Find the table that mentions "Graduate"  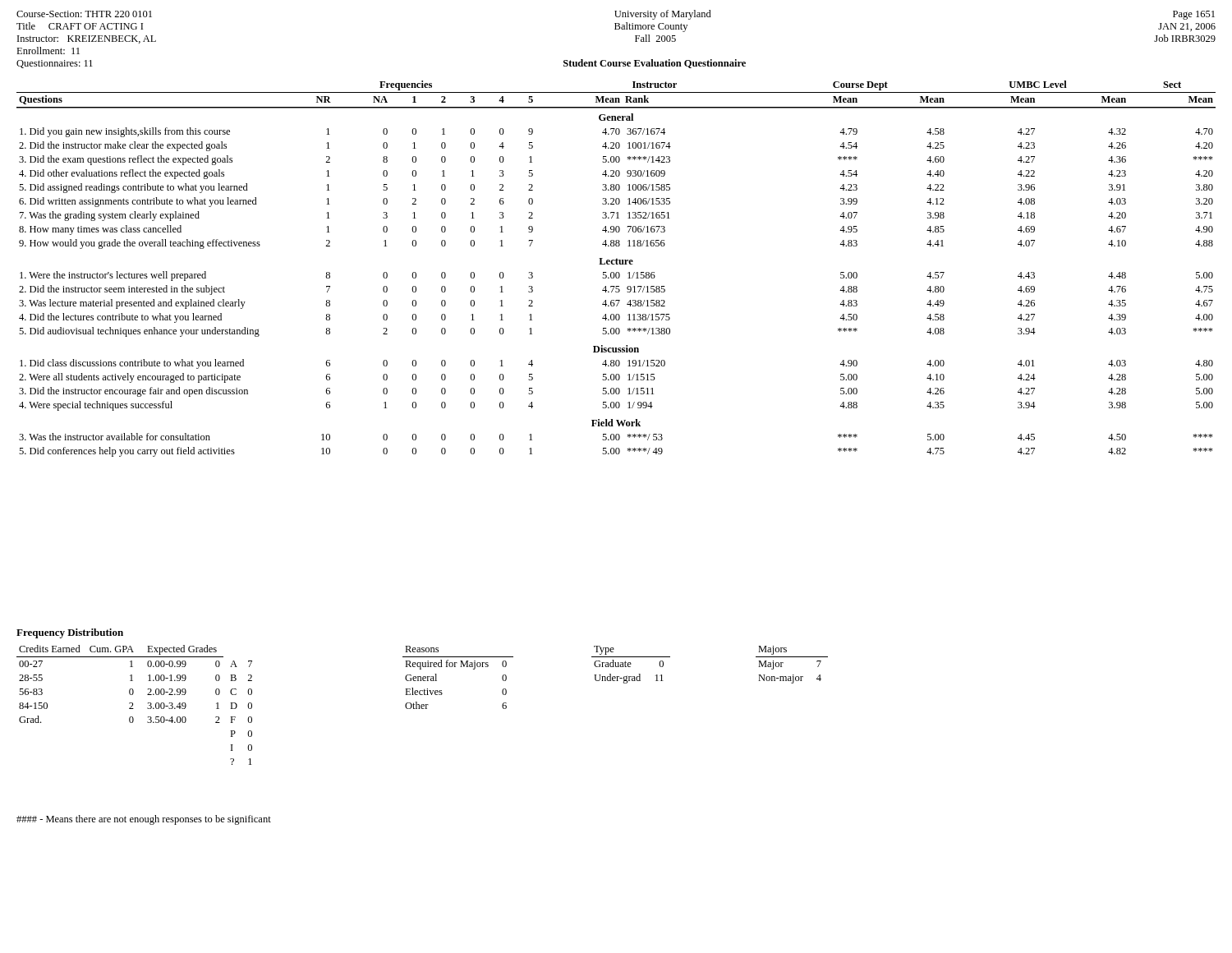coord(631,664)
